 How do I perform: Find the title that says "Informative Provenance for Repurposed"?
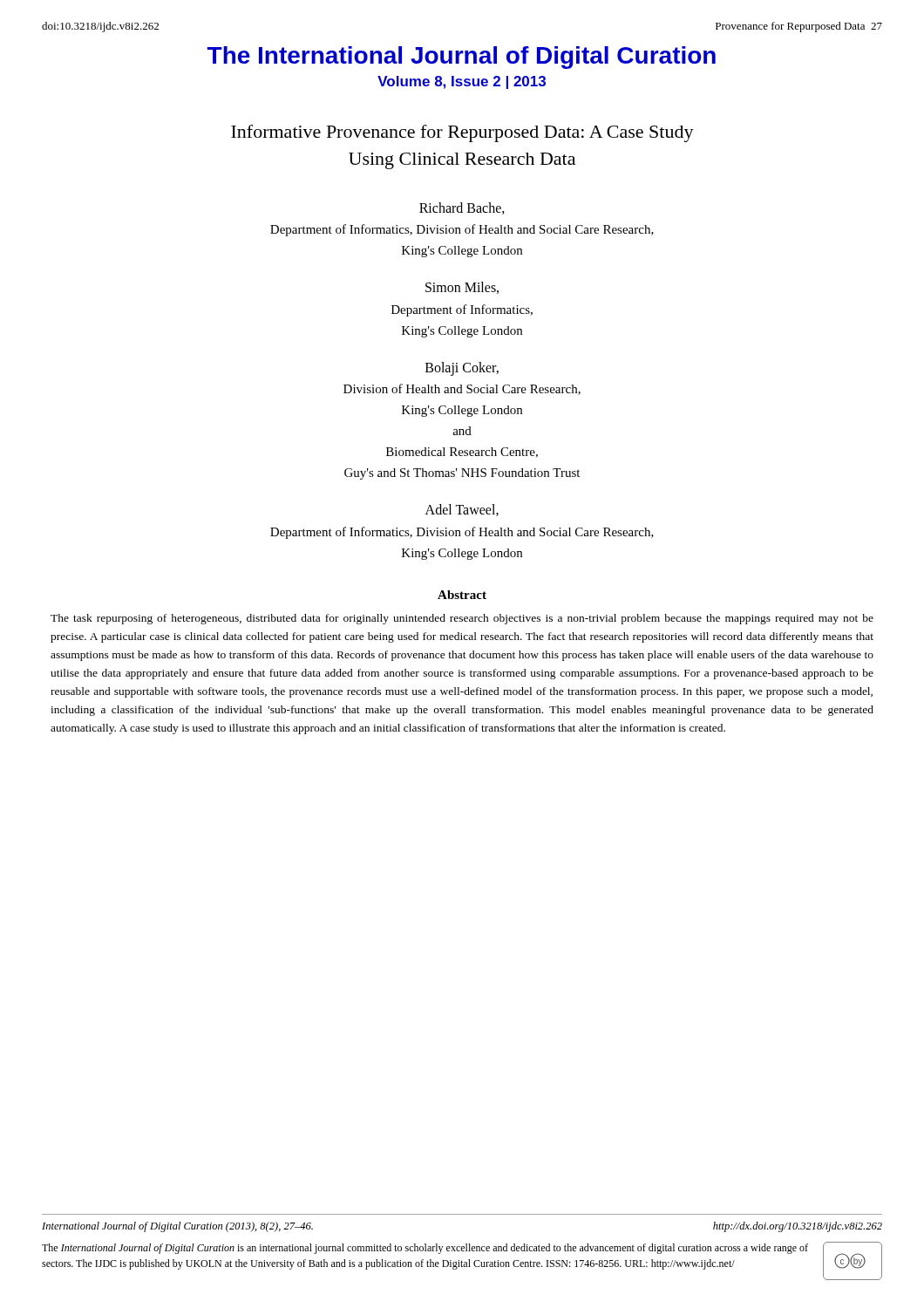462,145
